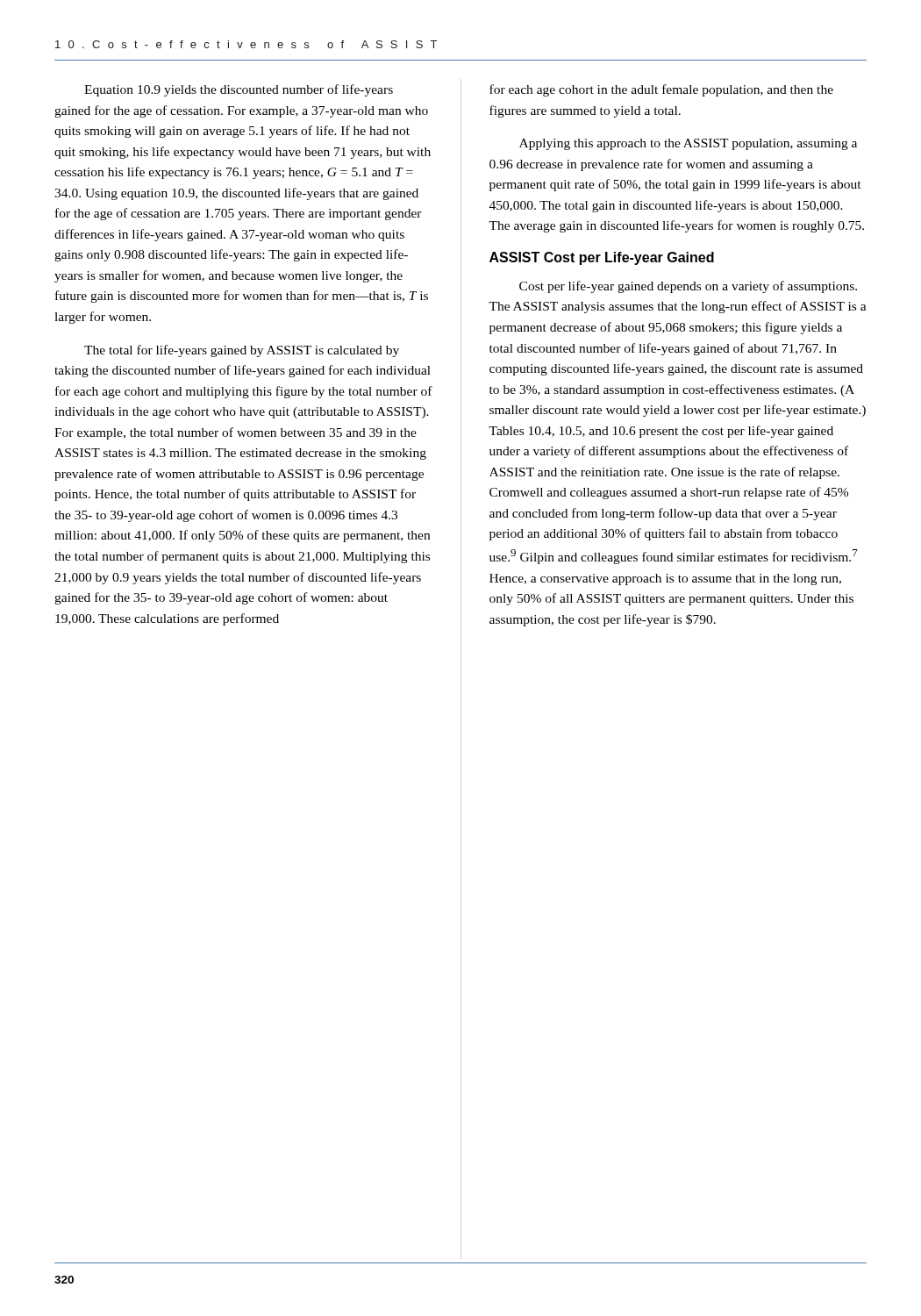This screenshot has height=1316, width=921.
Task: Locate the passage starting "The total for life-years gained by ASSIST is"
Action: click(x=243, y=484)
